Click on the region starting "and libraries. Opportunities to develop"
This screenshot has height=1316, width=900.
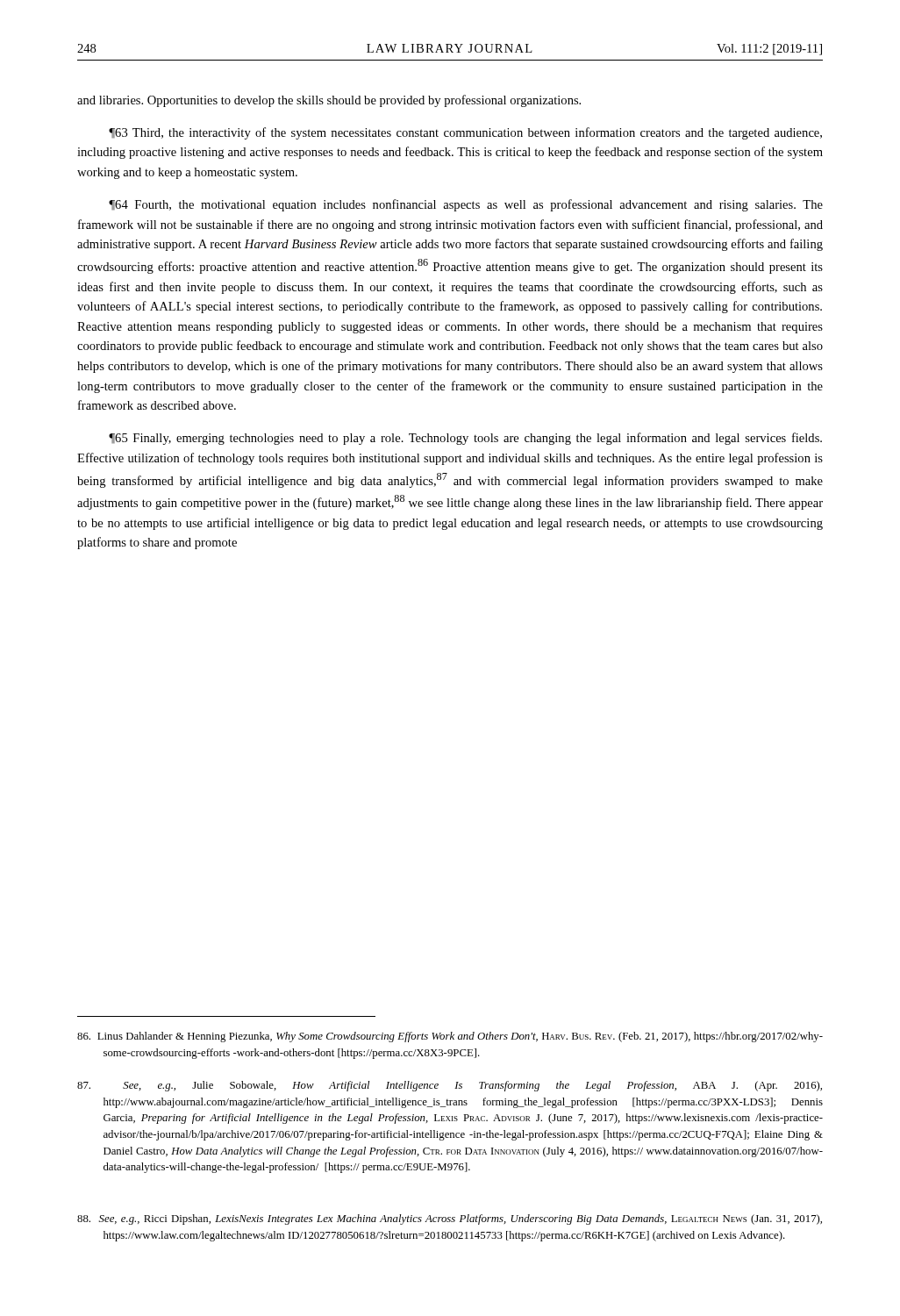450,321
